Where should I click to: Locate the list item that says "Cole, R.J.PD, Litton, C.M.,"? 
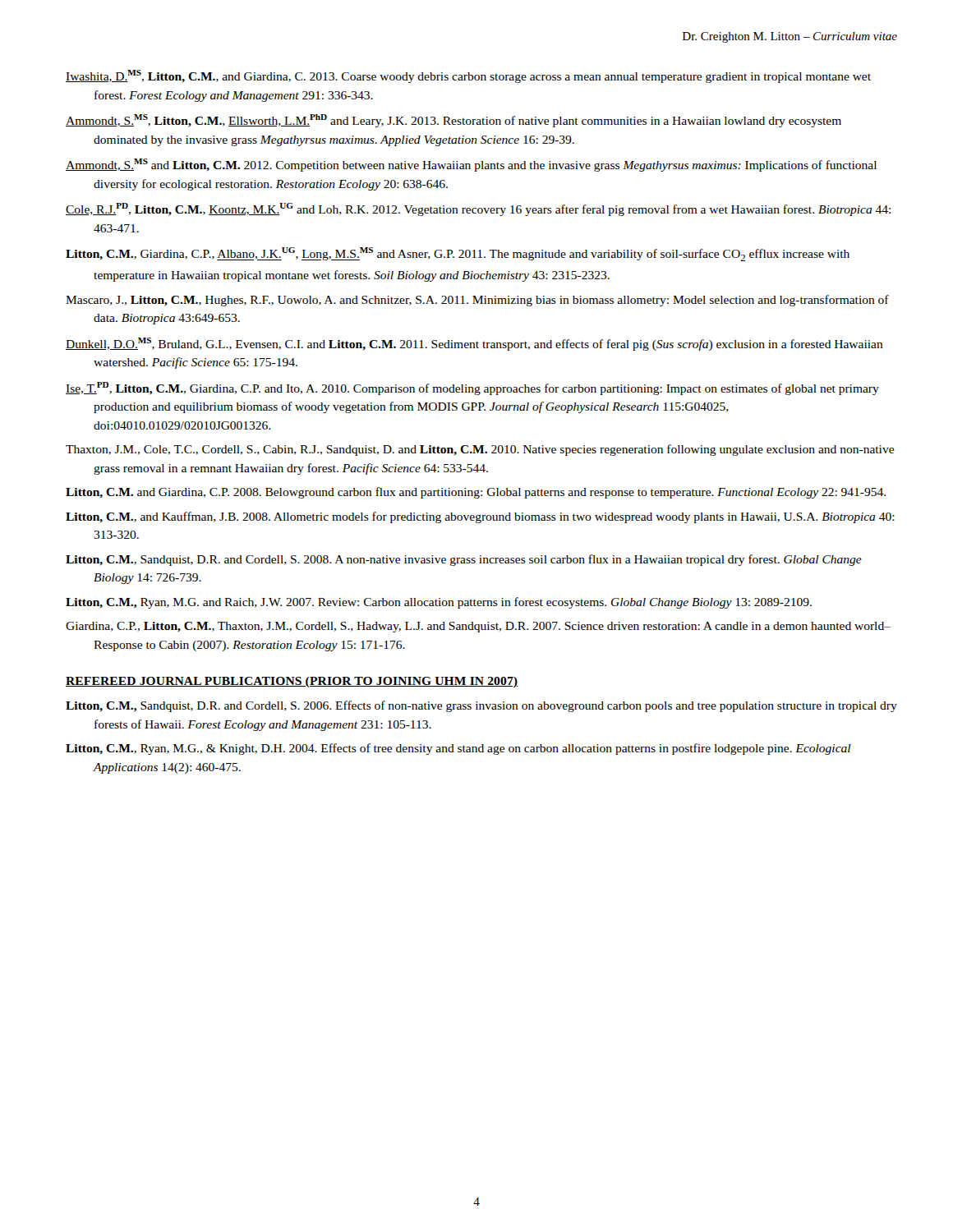(x=479, y=218)
